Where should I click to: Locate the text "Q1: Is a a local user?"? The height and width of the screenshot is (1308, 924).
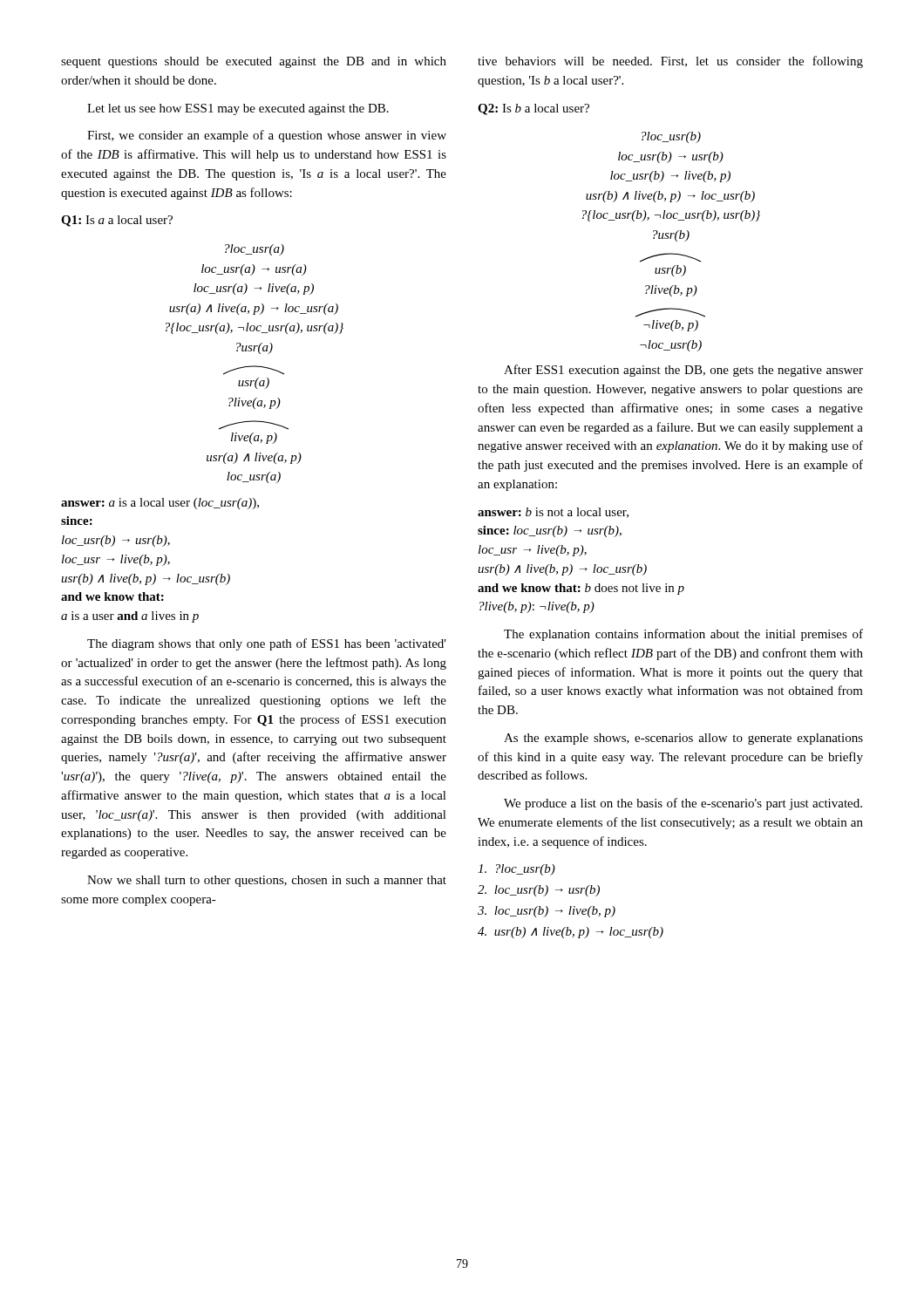point(117,221)
